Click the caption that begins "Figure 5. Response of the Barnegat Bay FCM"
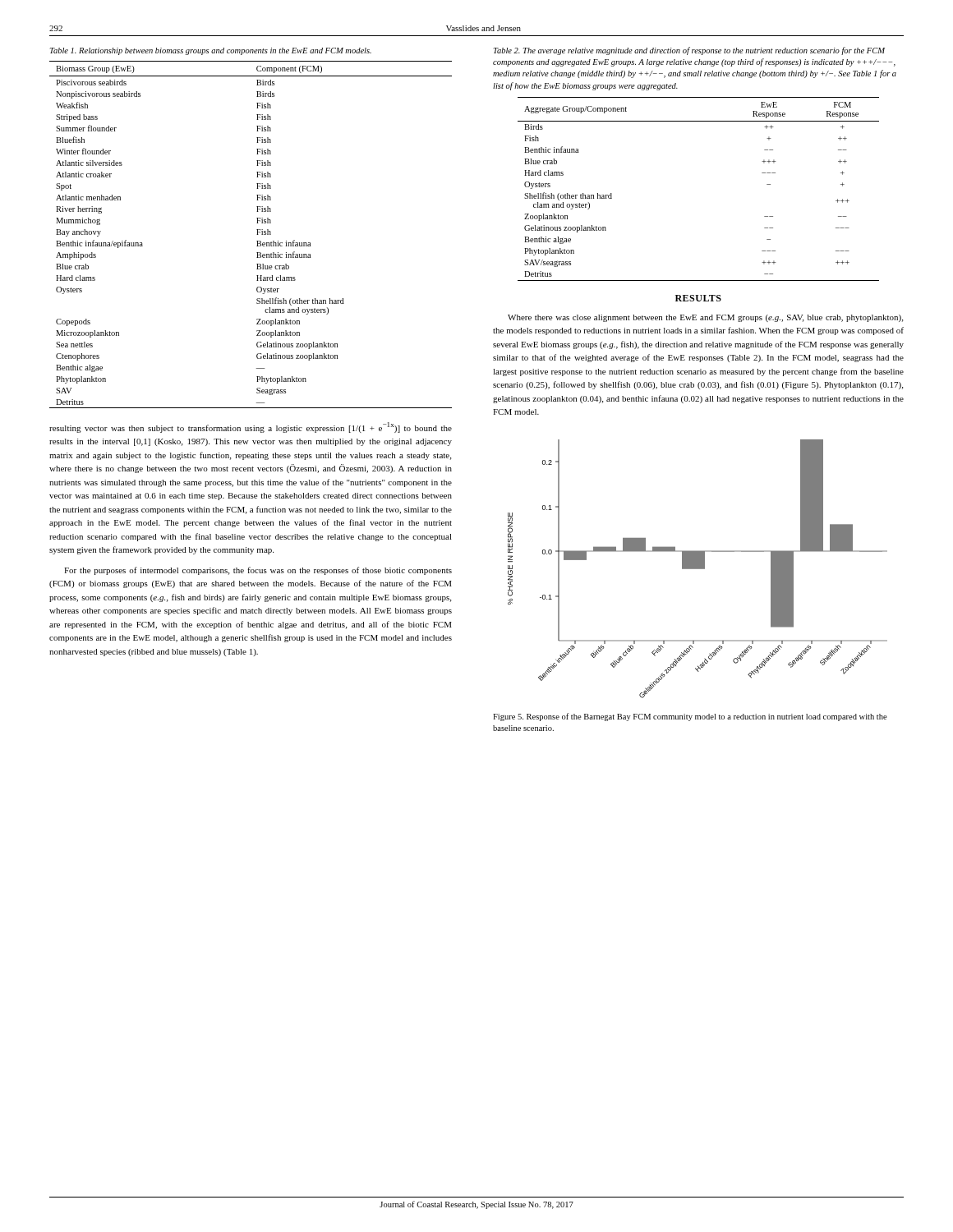 click(x=690, y=722)
